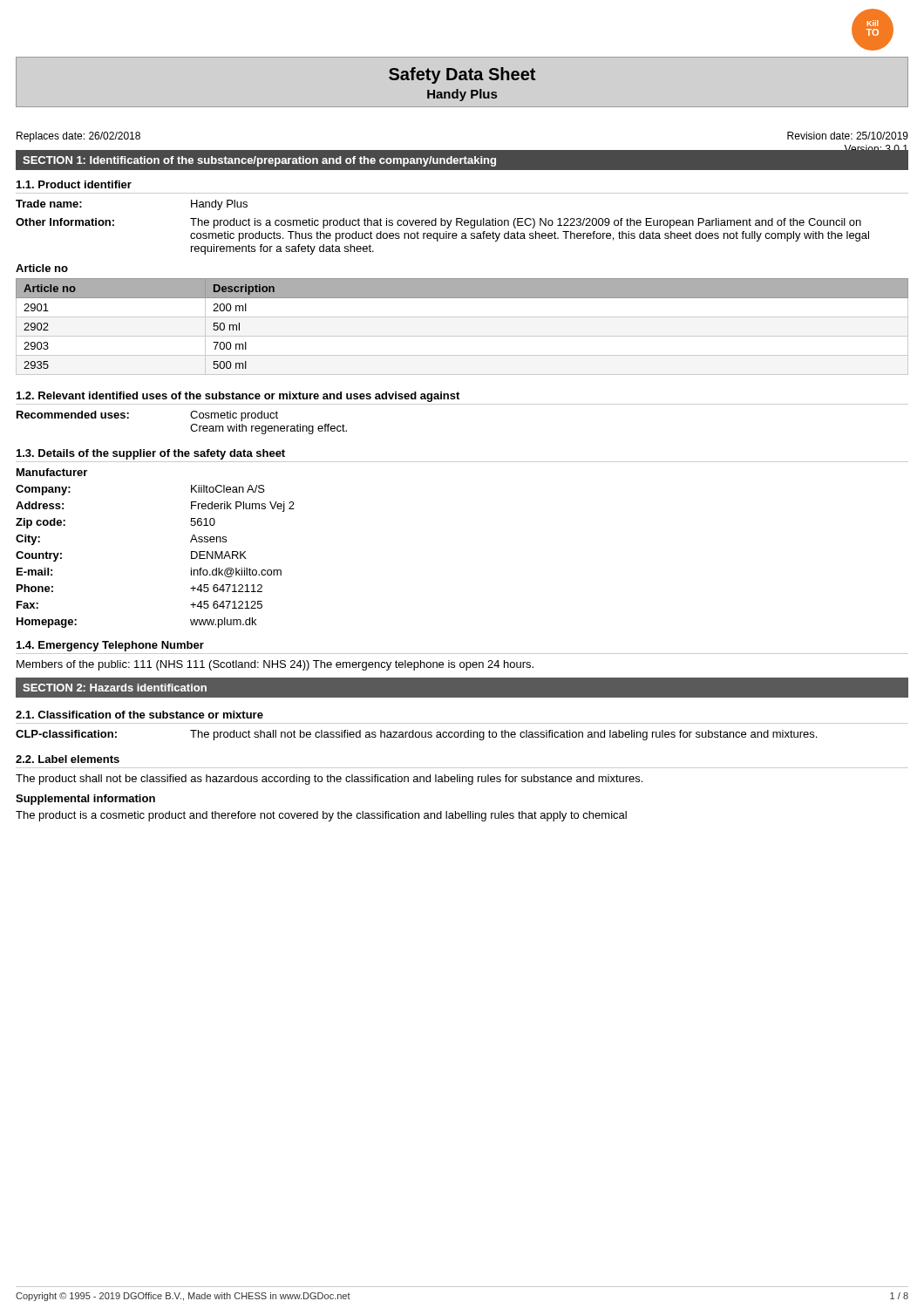This screenshot has width=924, height=1308.
Task: Point to "SECTION 2: Hazards identification"
Action: [x=115, y=688]
